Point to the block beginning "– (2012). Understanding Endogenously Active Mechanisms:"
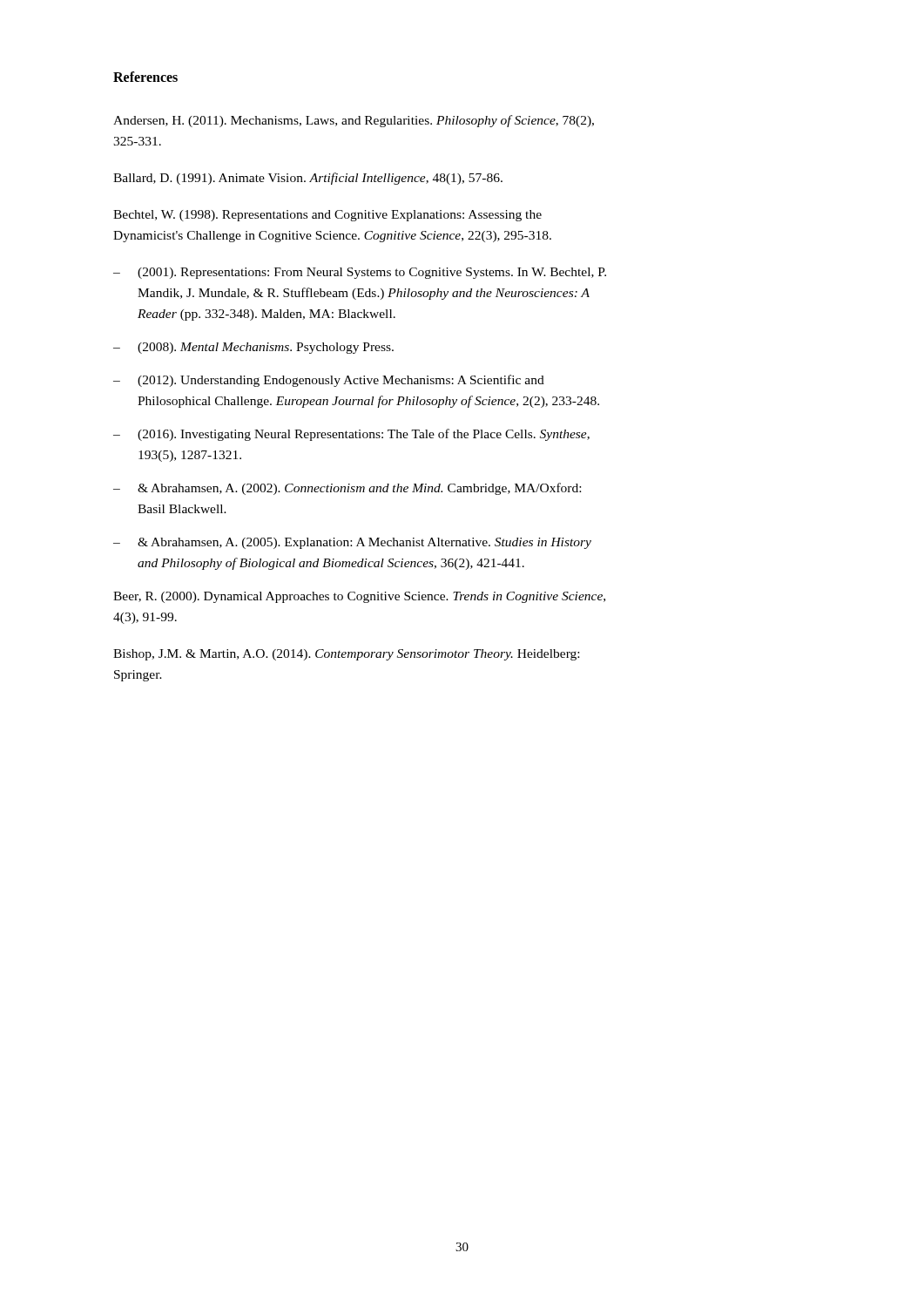The image size is (924, 1307). [x=462, y=391]
